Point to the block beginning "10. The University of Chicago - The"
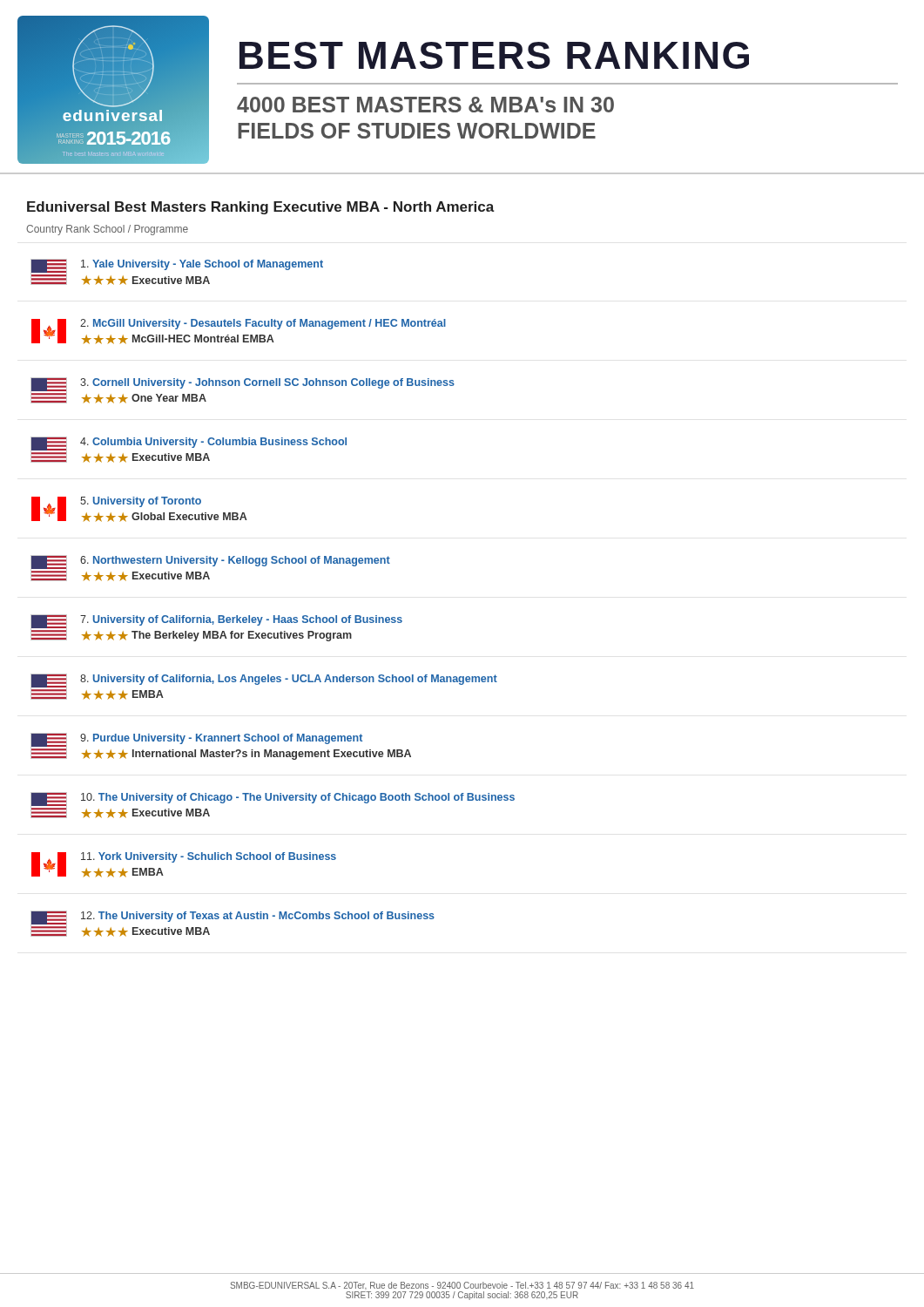 pos(462,805)
